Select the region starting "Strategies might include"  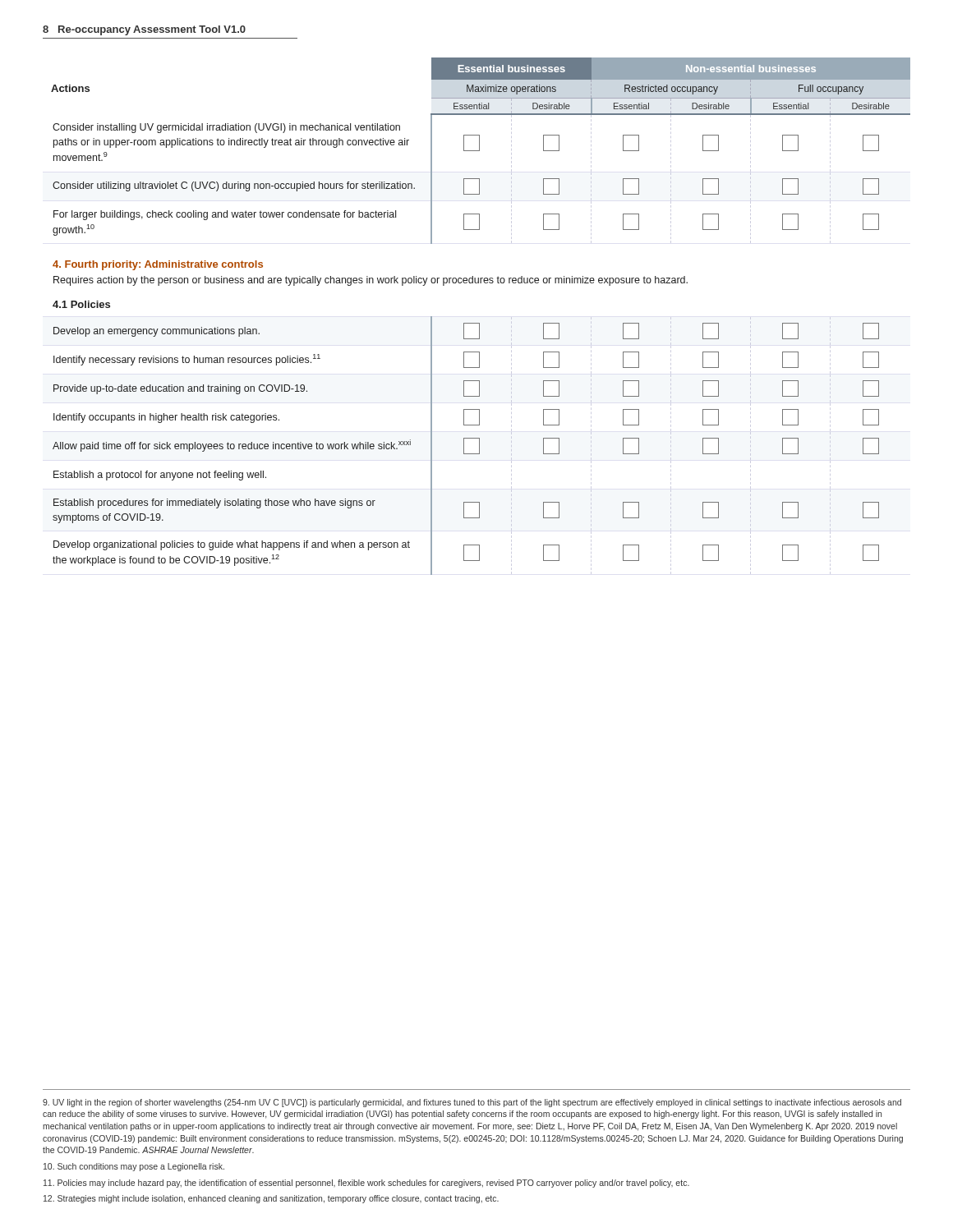[271, 1199]
